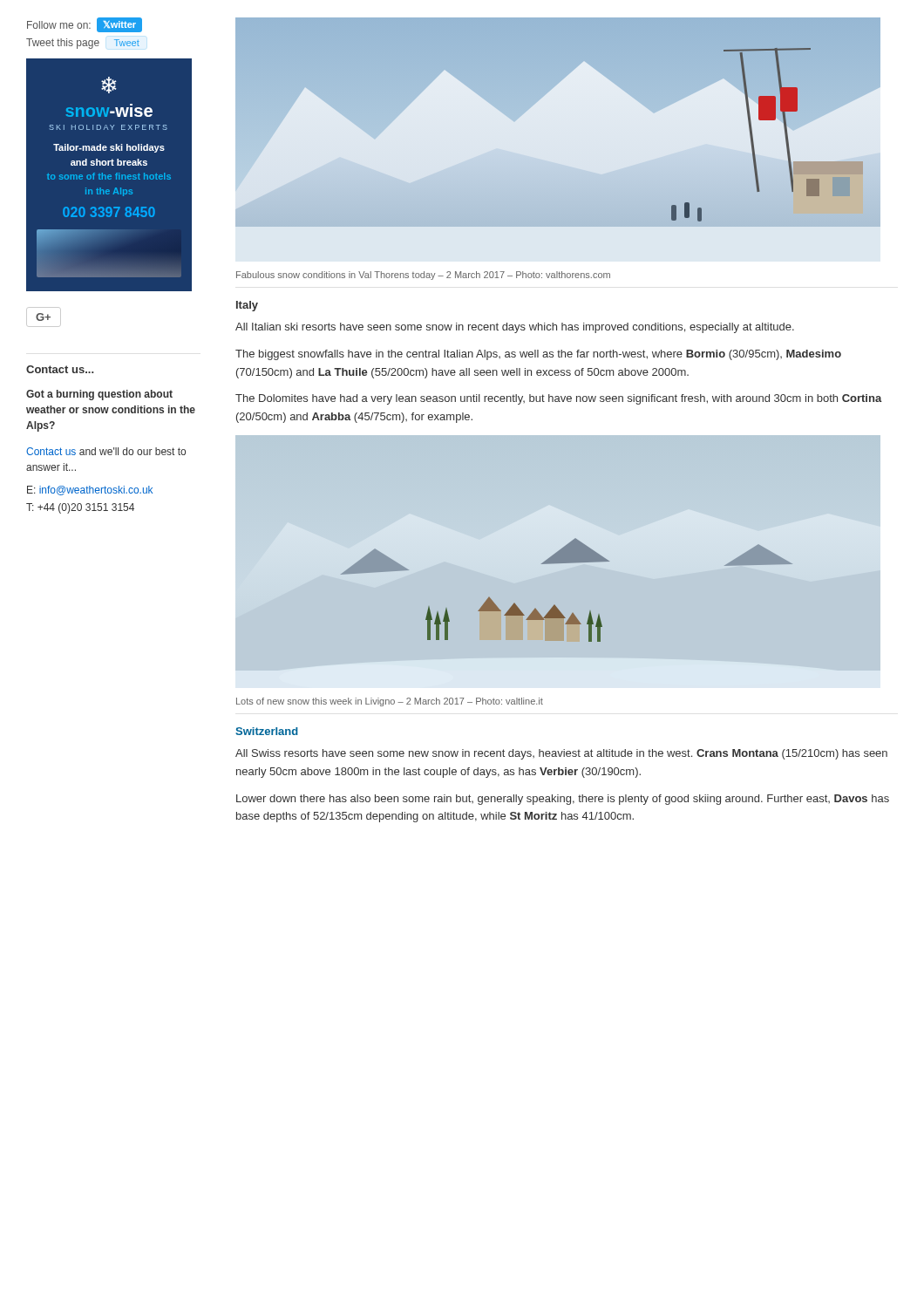Viewport: 924px width, 1308px height.
Task: Where does it say "T: +44 (0)20 3151 3154"?
Action: tap(80, 508)
